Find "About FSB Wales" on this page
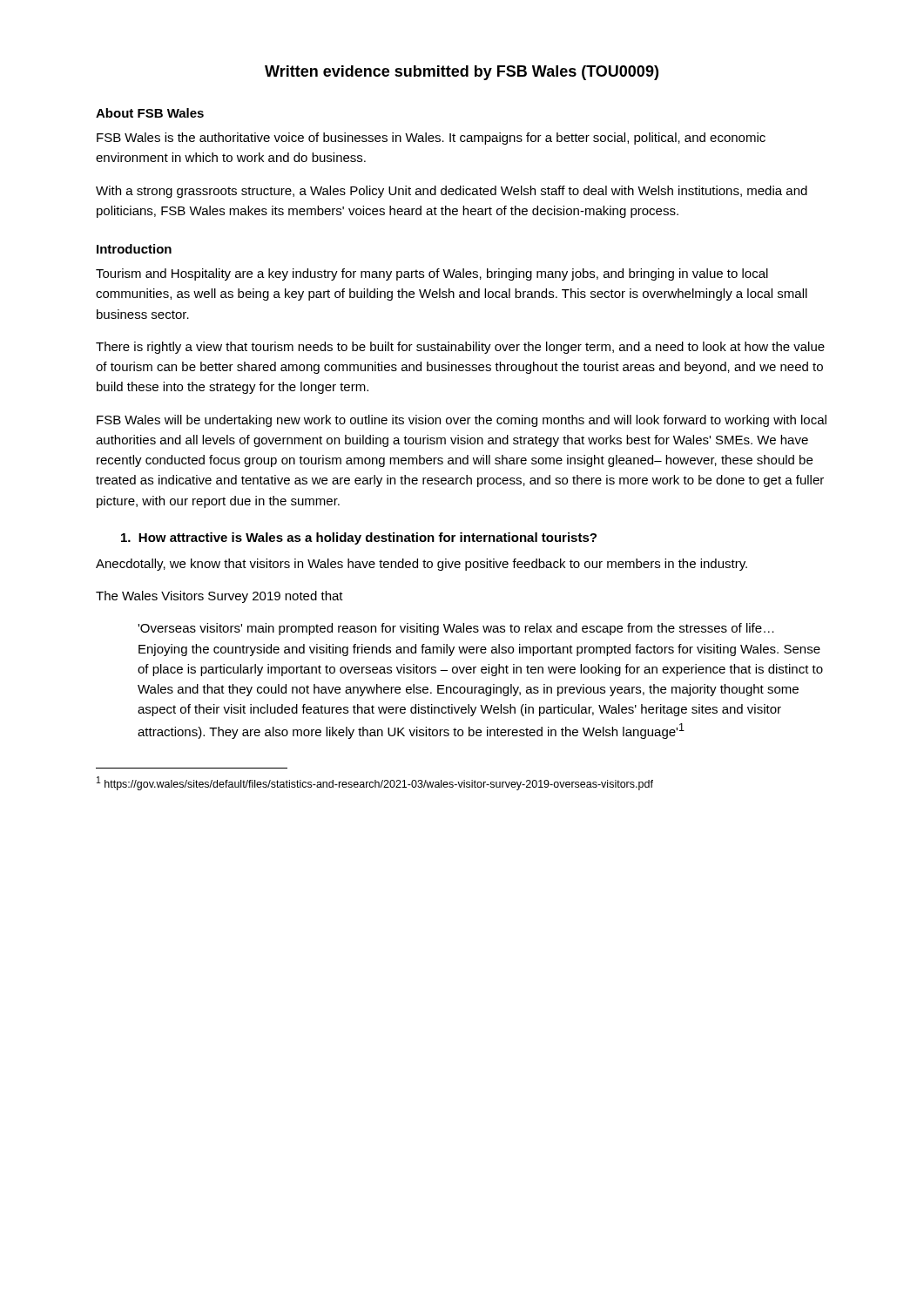This screenshot has width=924, height=1307. [x=150, y=113]
